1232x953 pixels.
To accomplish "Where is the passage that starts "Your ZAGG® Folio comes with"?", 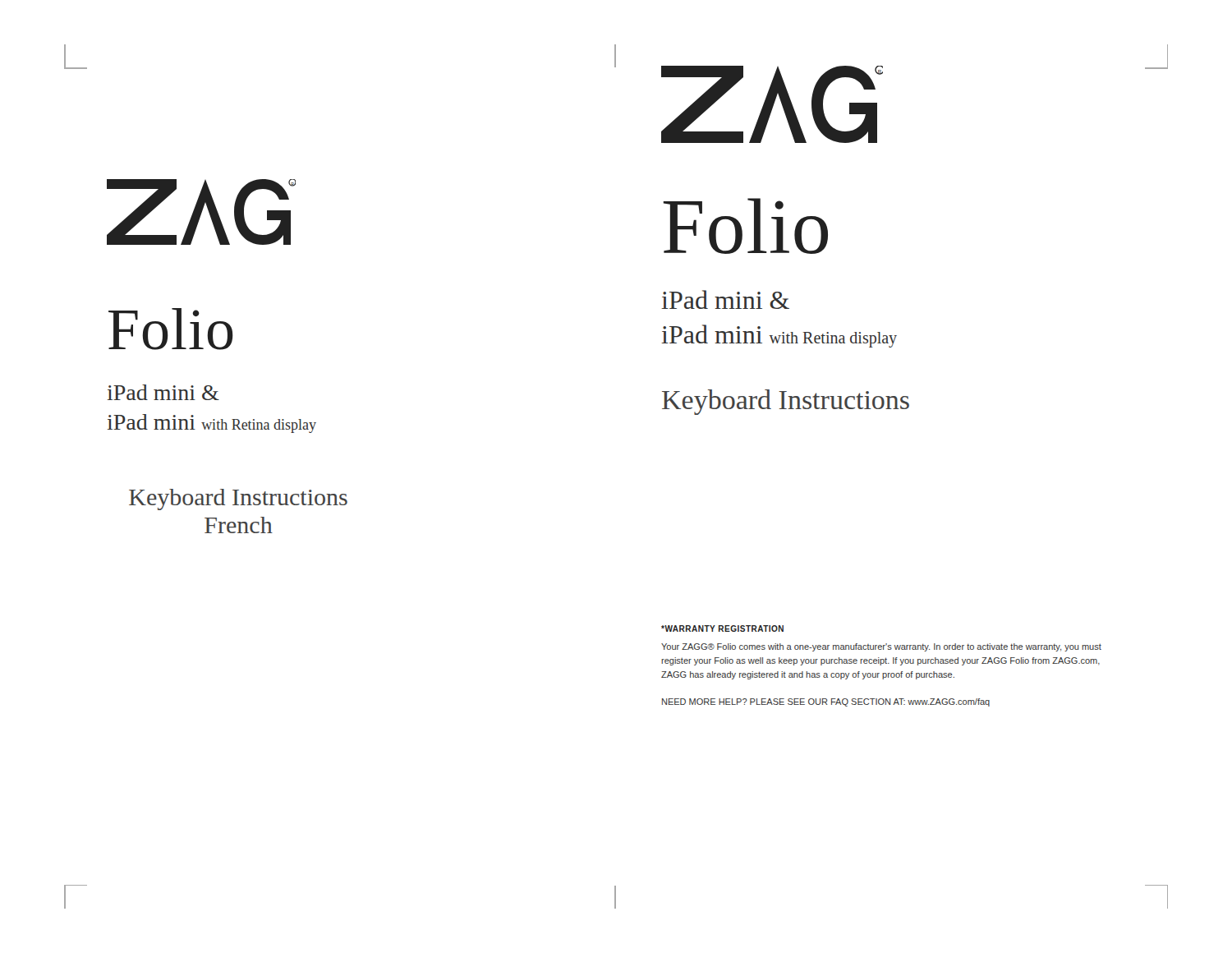I will point(881,661).
